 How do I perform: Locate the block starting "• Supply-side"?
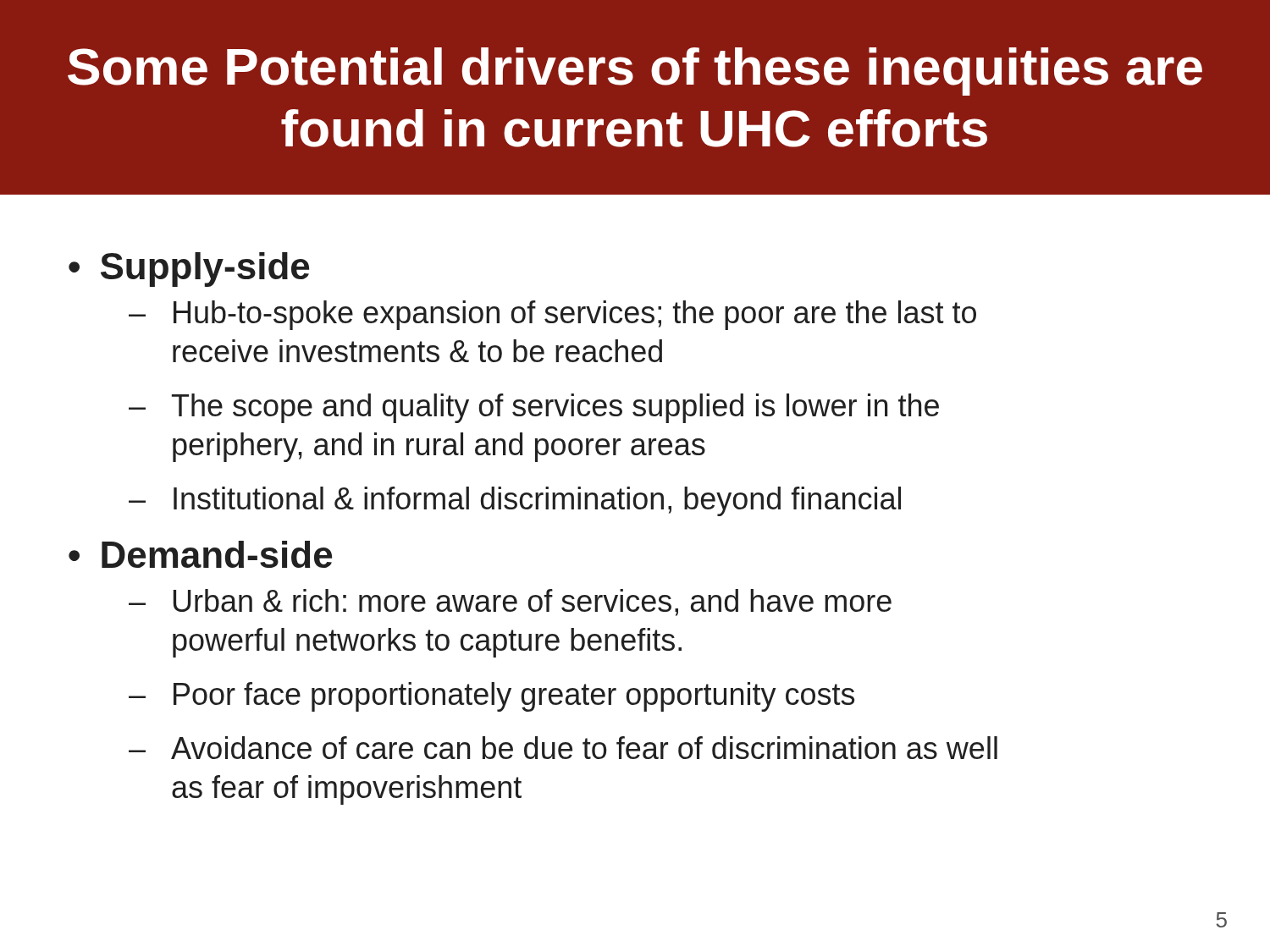click(189, 267)
